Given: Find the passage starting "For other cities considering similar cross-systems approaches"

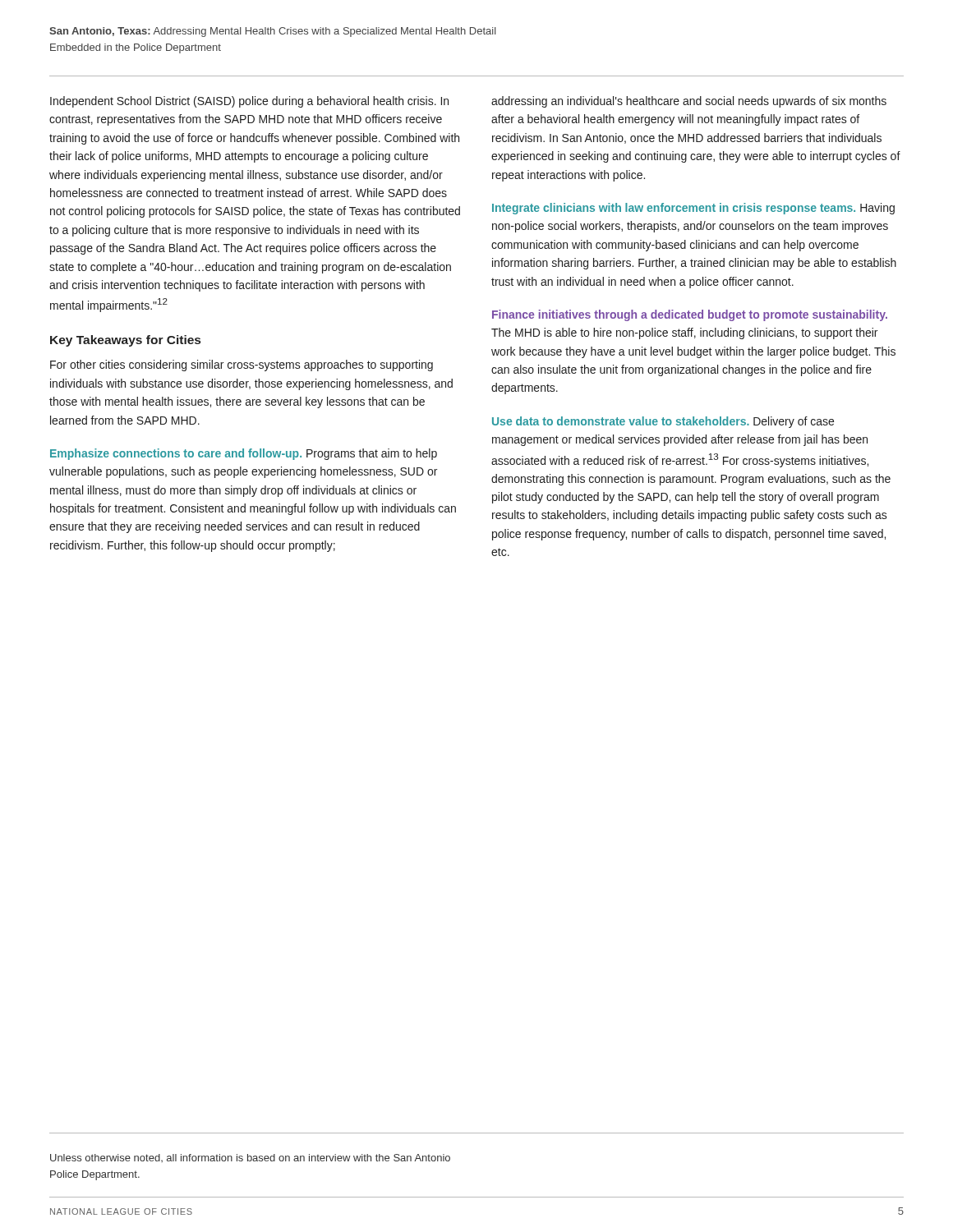Looking at the screenshot, I should [x=251, y=393].
